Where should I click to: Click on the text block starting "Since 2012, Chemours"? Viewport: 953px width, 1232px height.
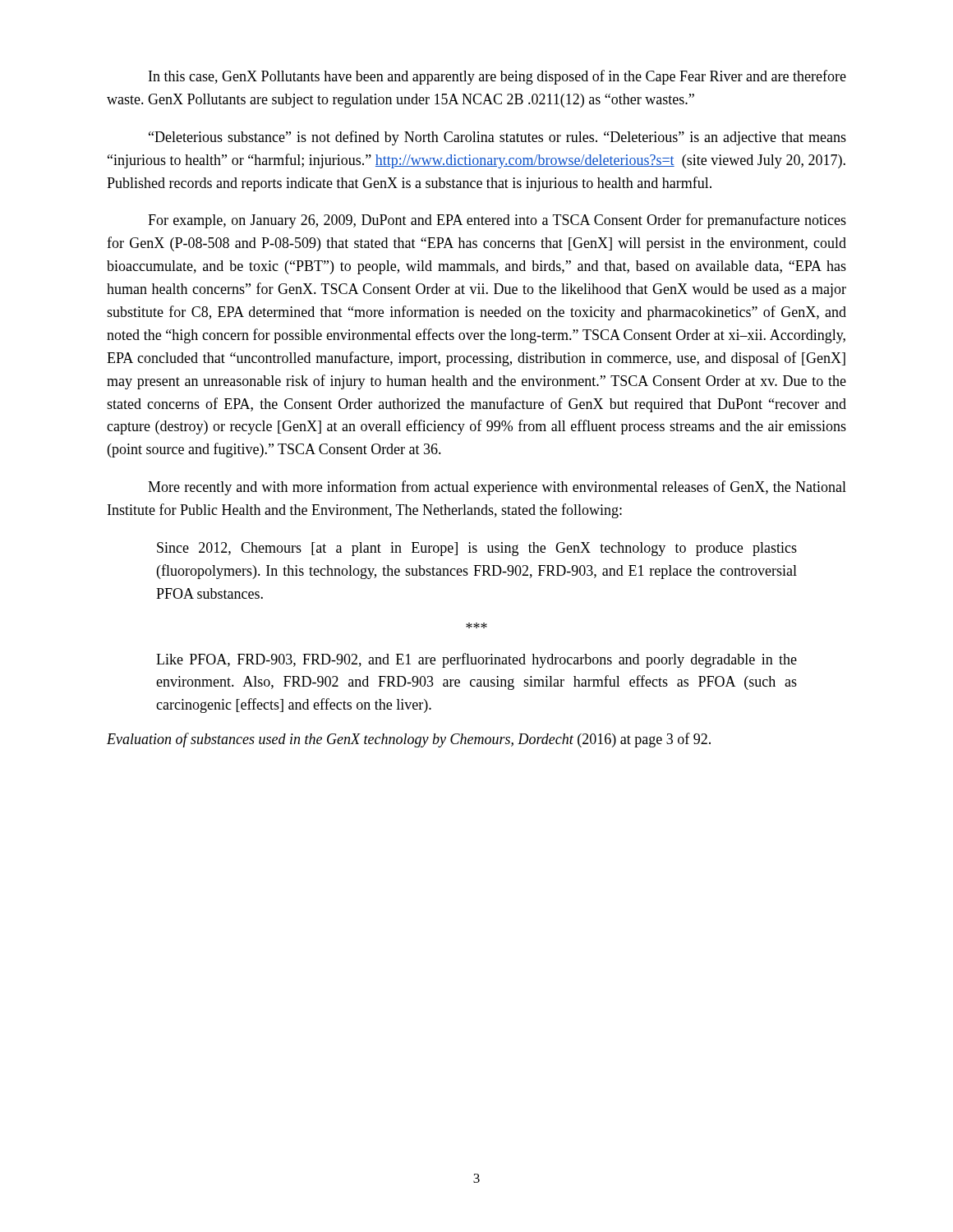(476, 571)
